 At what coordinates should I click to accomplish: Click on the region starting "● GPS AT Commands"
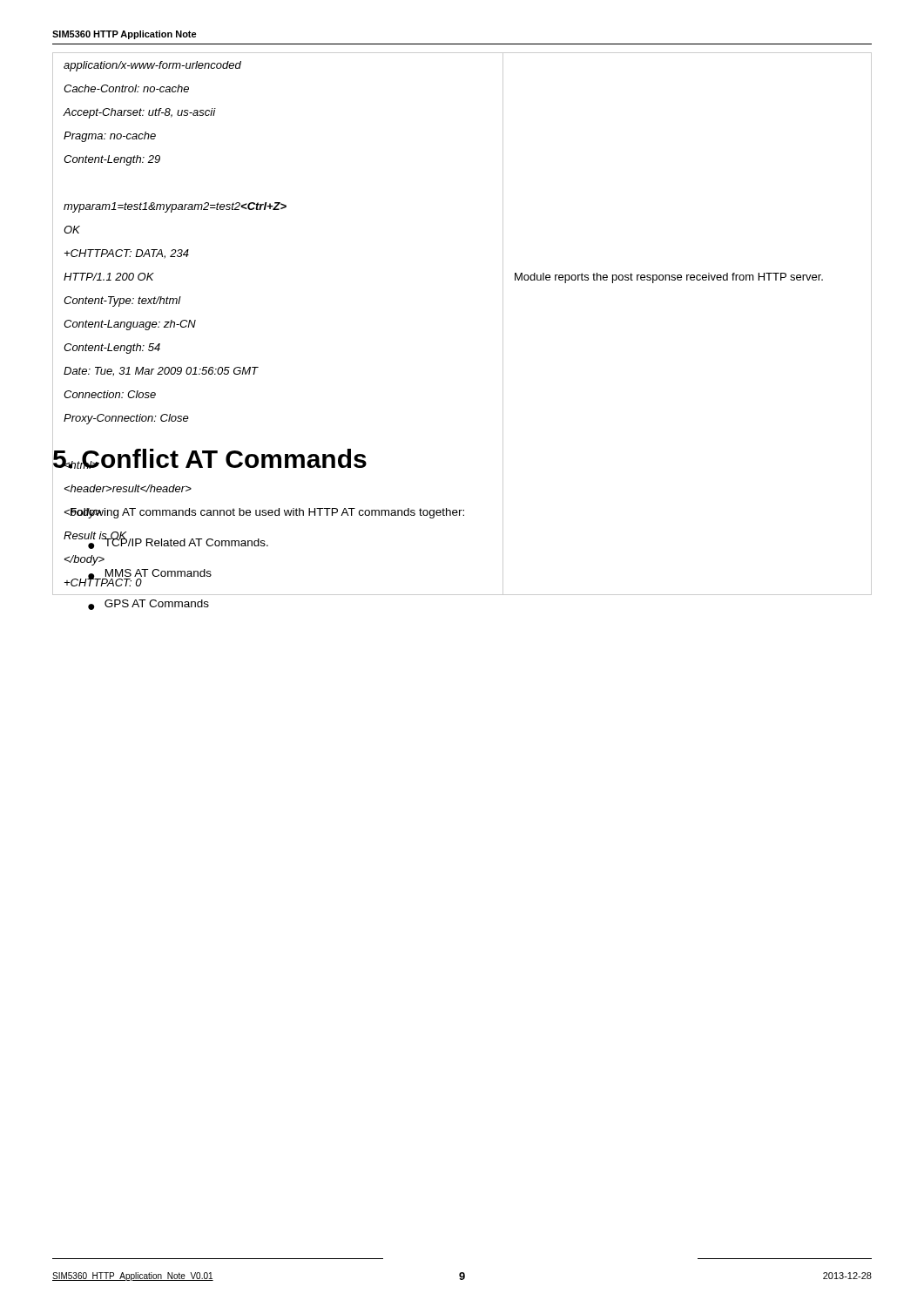pos(148,607)
